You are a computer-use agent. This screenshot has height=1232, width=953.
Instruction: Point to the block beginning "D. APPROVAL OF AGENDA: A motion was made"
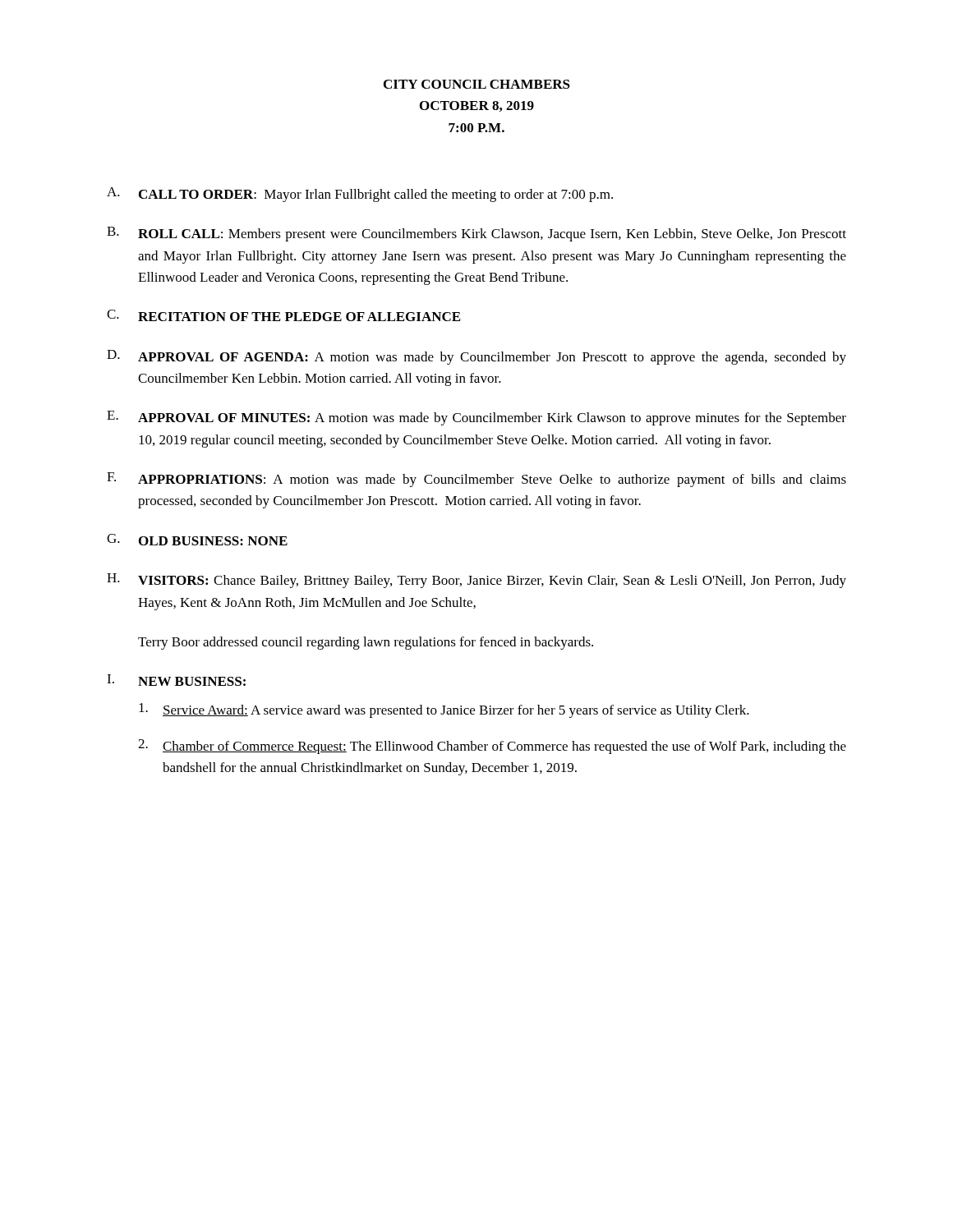pyautogui.click(x=476, y=368)
